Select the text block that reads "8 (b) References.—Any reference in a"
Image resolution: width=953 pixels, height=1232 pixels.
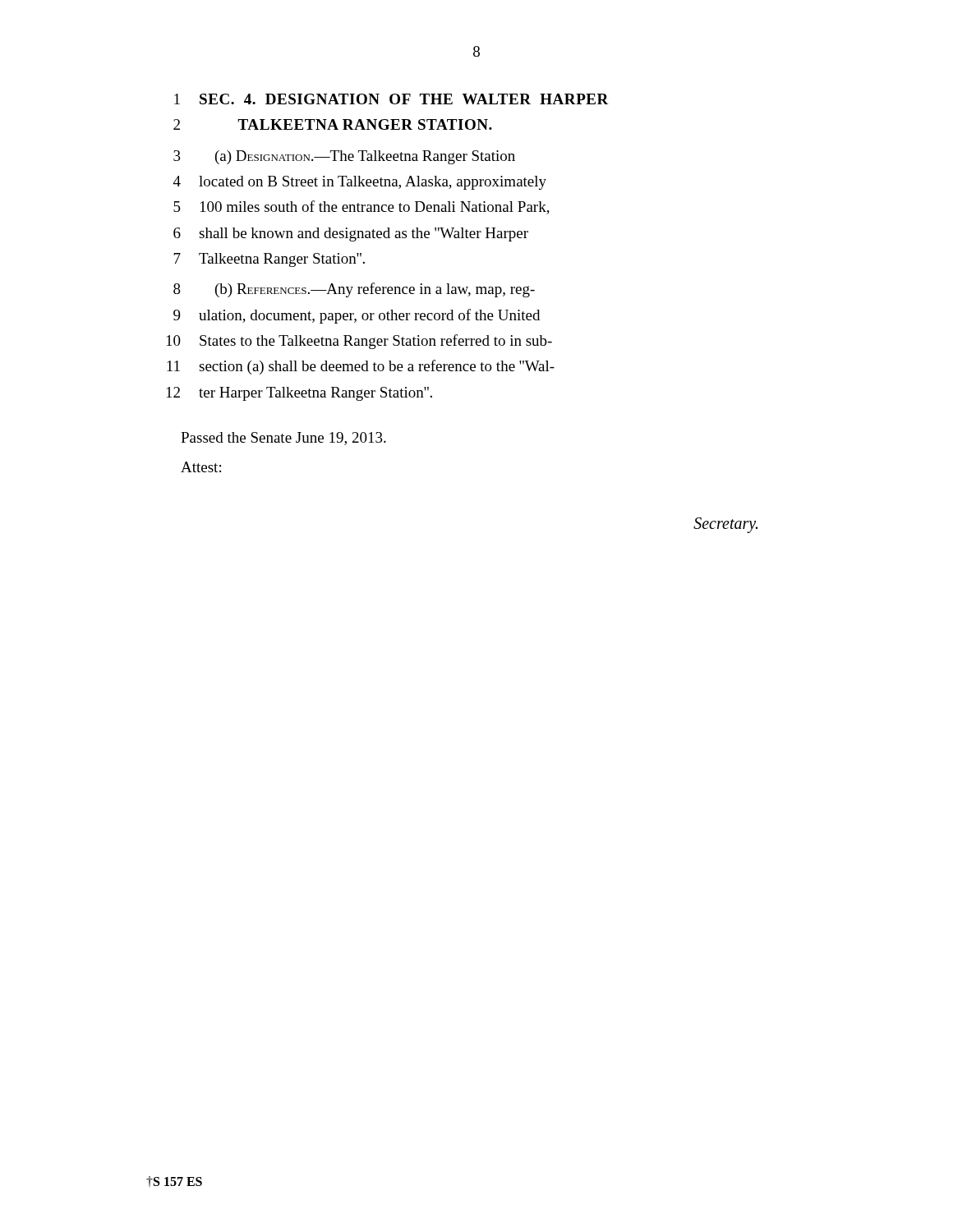501,341
